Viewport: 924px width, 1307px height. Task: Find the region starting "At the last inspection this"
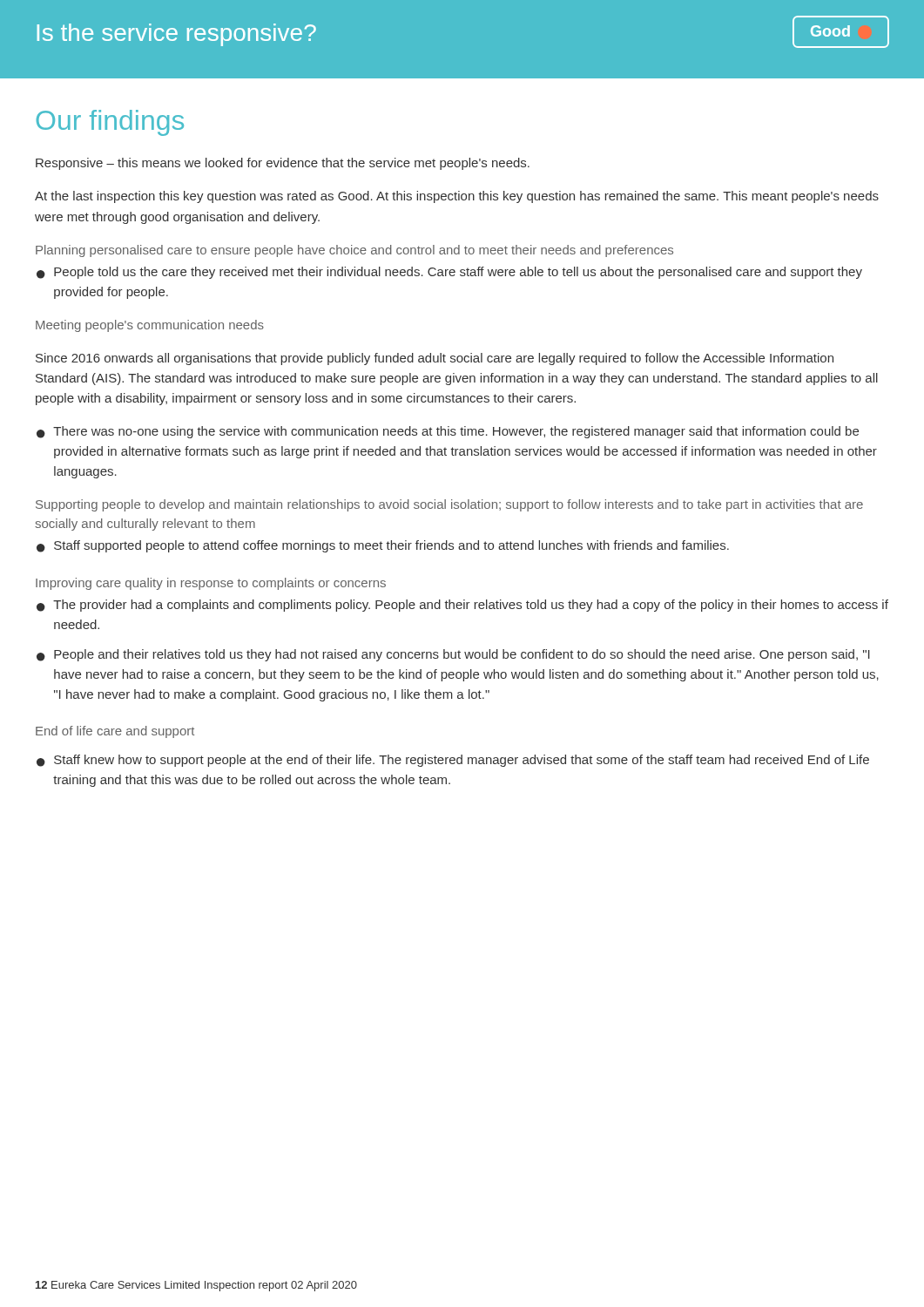(462, 206)
